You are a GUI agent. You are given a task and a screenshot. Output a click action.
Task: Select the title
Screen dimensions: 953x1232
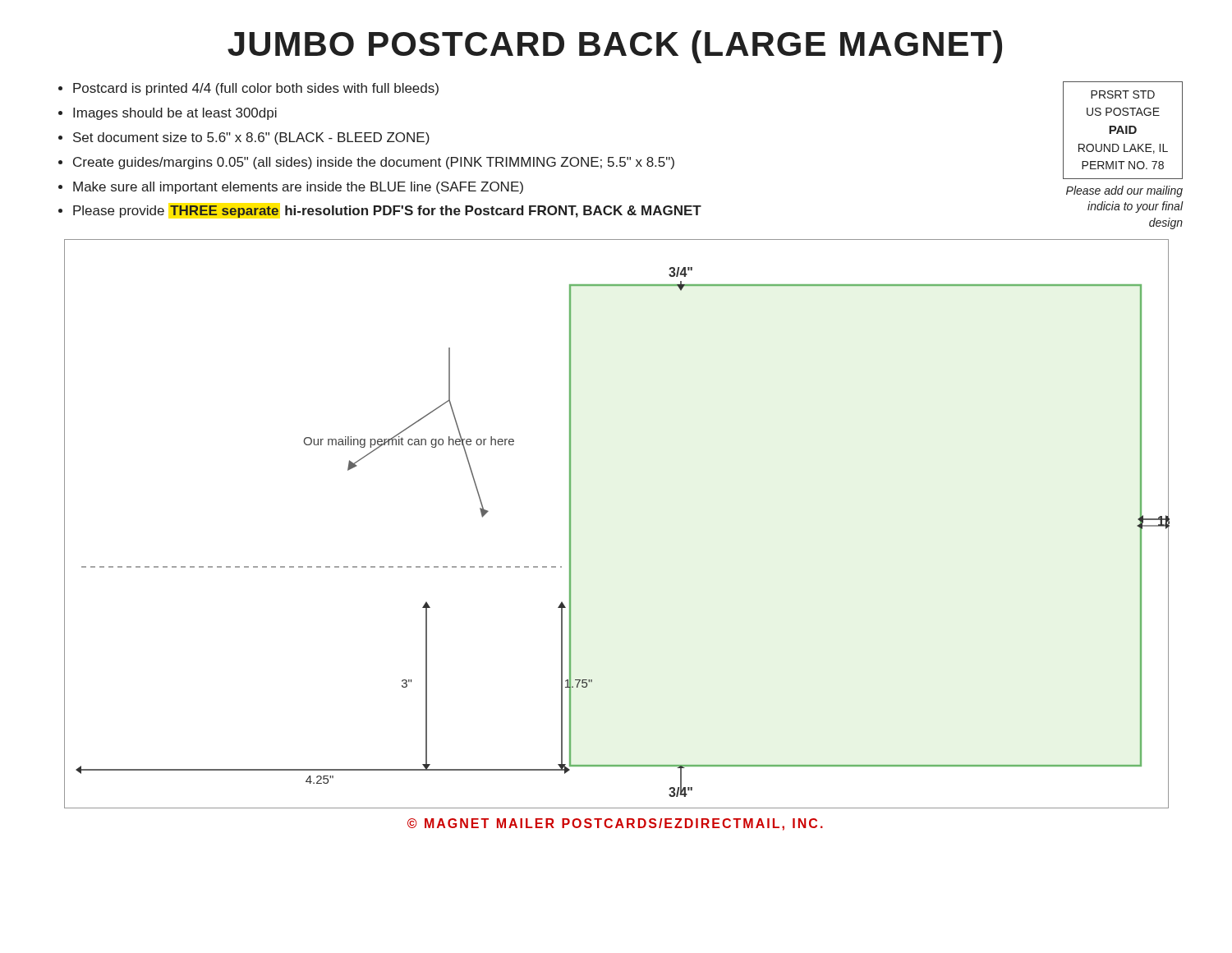click(x=616, y=44)
